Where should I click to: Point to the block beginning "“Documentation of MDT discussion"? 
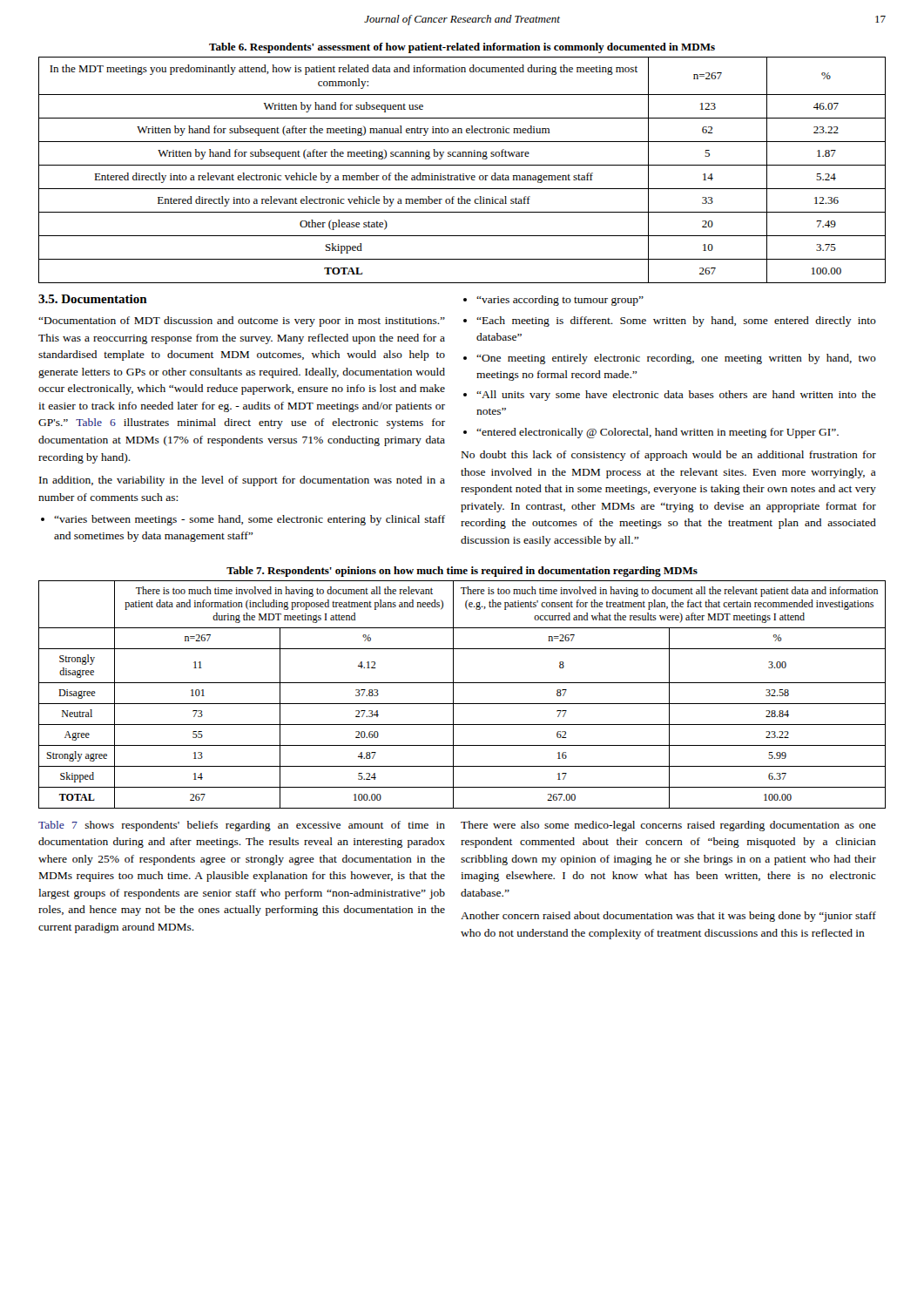(x=242, y=388)
